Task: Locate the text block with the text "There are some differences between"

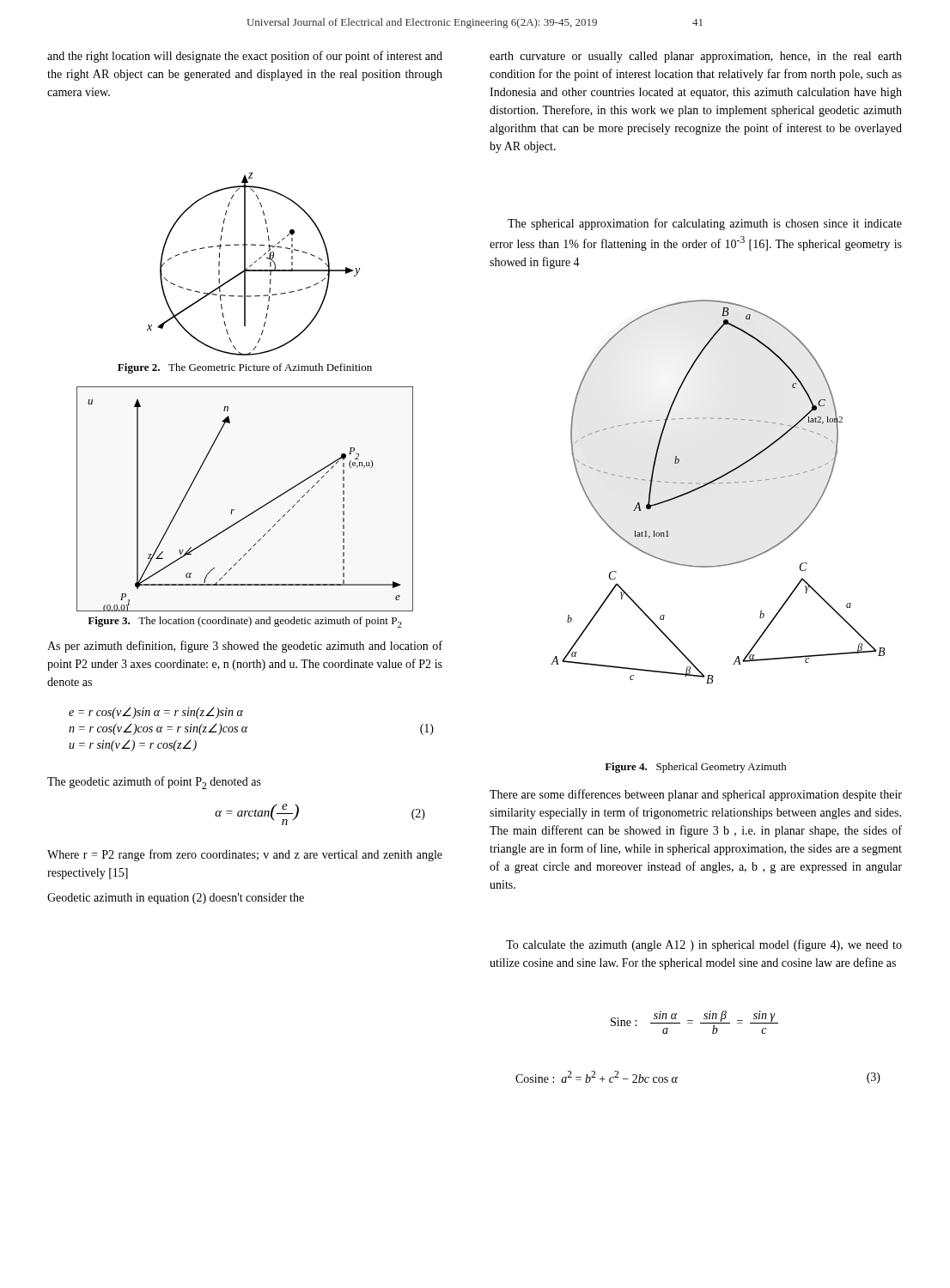Action: point(696,840)
